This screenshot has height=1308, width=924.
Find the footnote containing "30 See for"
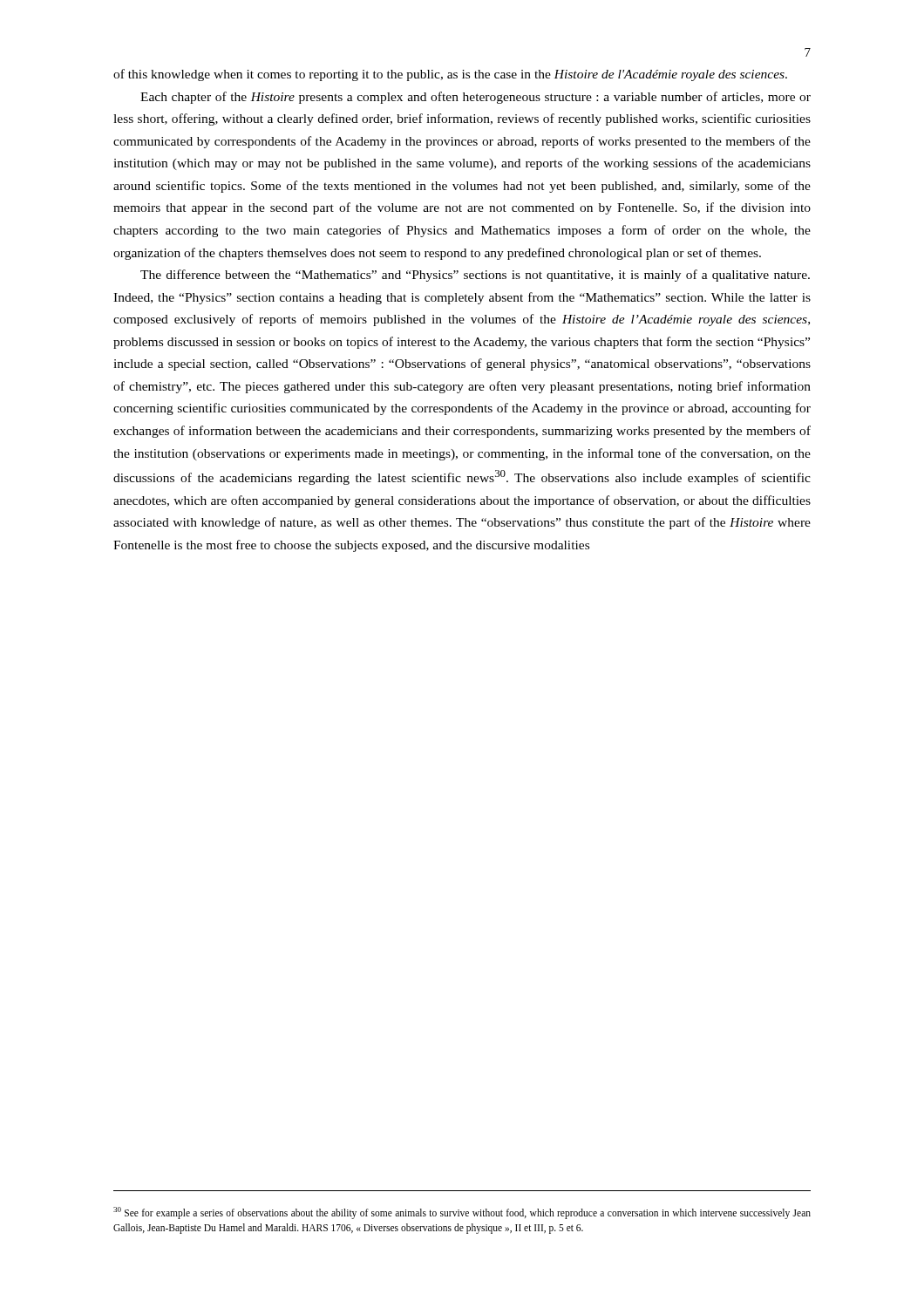coord(462,1220)
